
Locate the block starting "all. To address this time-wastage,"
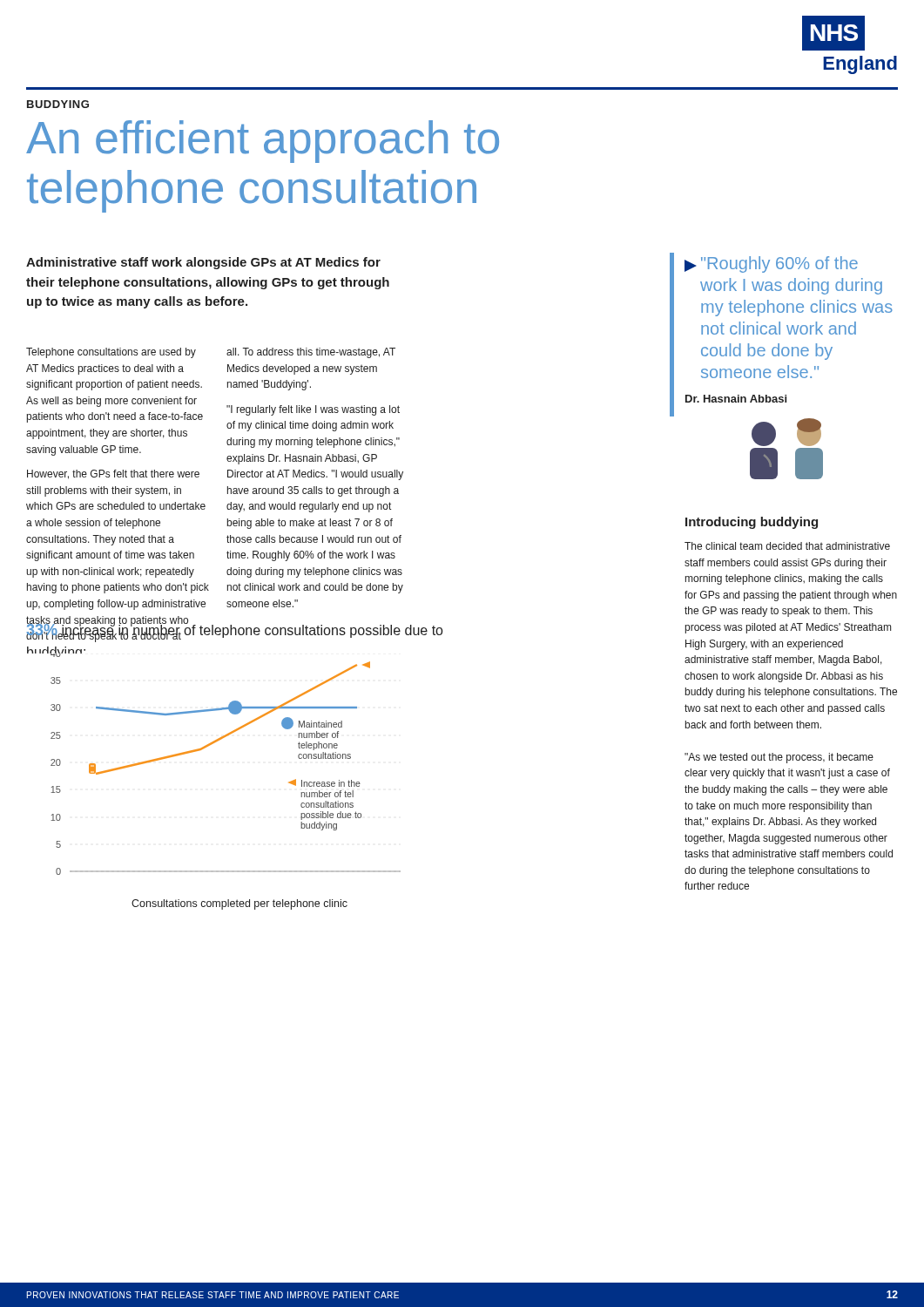pos(318,478)
